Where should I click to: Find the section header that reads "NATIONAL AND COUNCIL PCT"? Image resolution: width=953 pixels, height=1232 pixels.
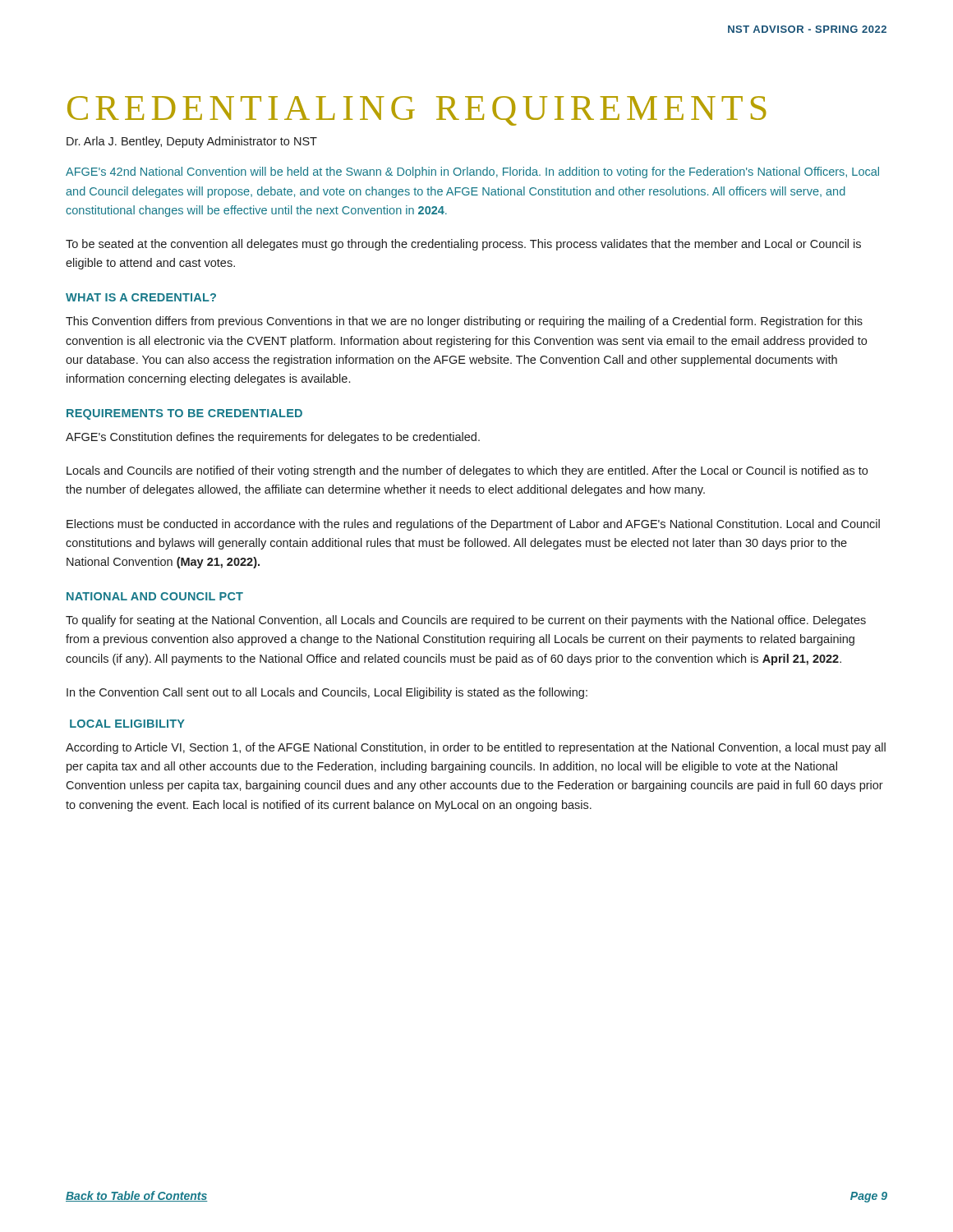pos(155,596)
